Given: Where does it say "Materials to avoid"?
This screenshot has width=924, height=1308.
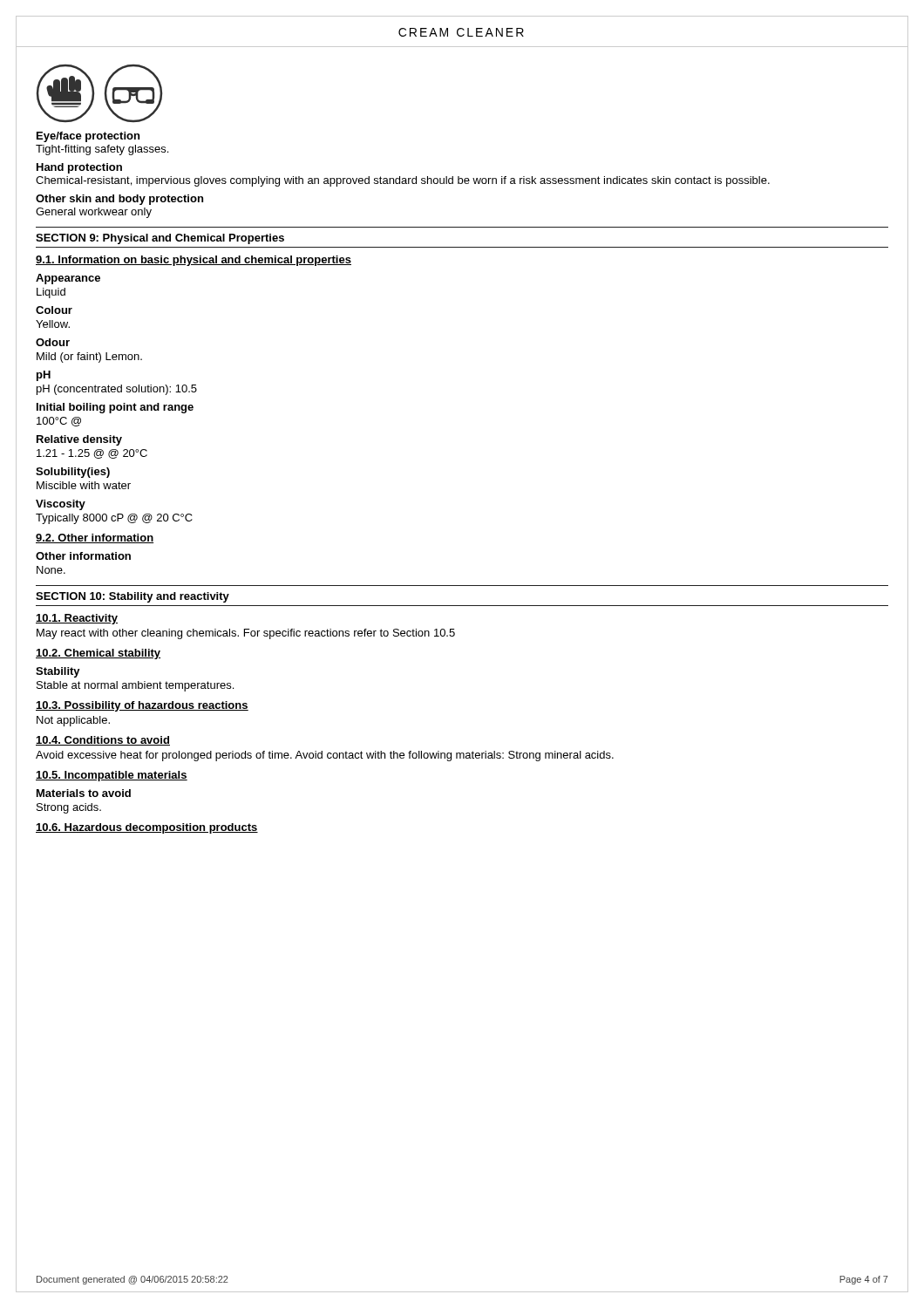Looking at the screenshot, I should click(x=84, y=793).
